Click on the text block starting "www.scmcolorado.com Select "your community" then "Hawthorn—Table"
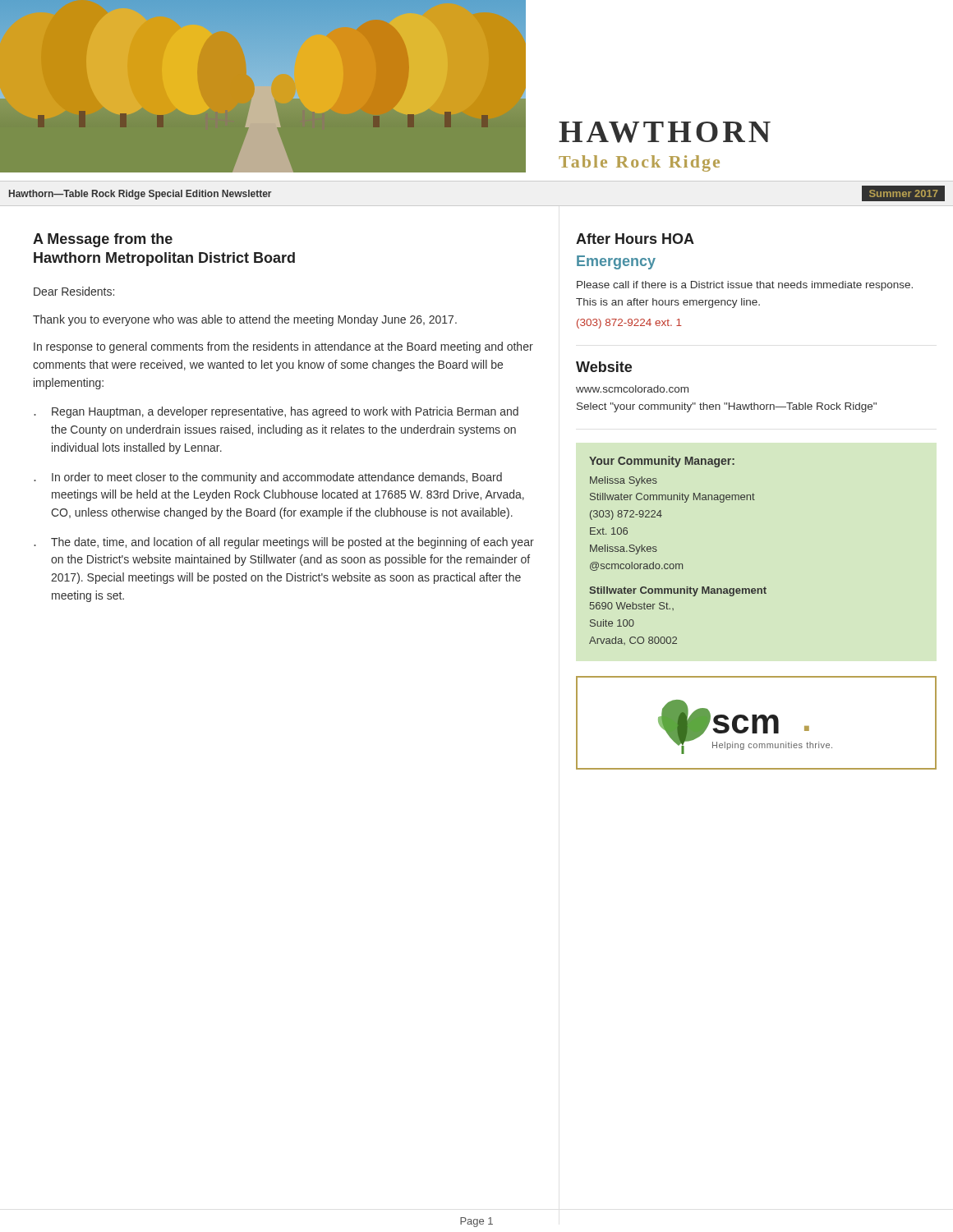 [726, 397]
